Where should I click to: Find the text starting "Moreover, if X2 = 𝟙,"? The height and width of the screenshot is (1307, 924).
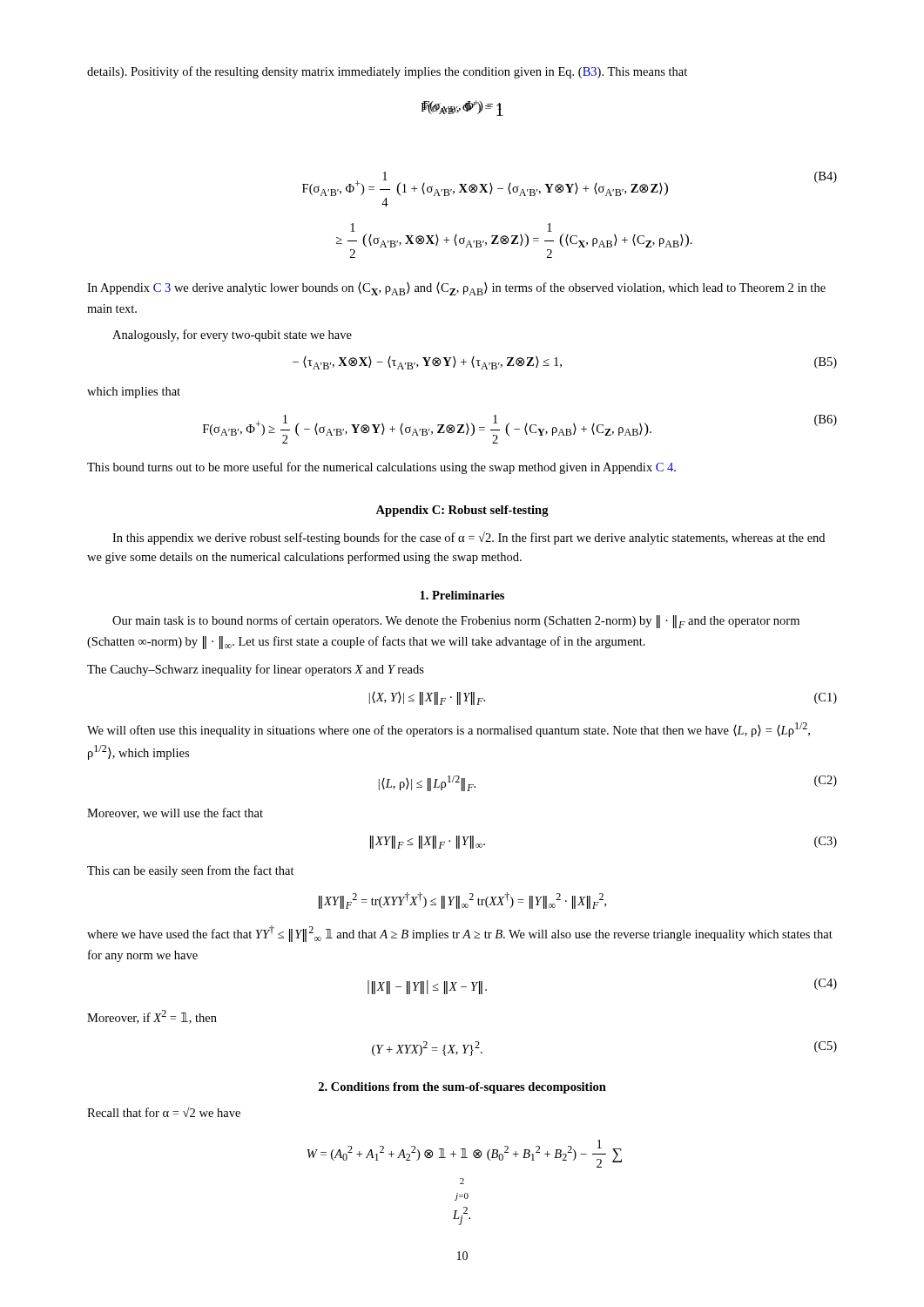coord(152,1016)
